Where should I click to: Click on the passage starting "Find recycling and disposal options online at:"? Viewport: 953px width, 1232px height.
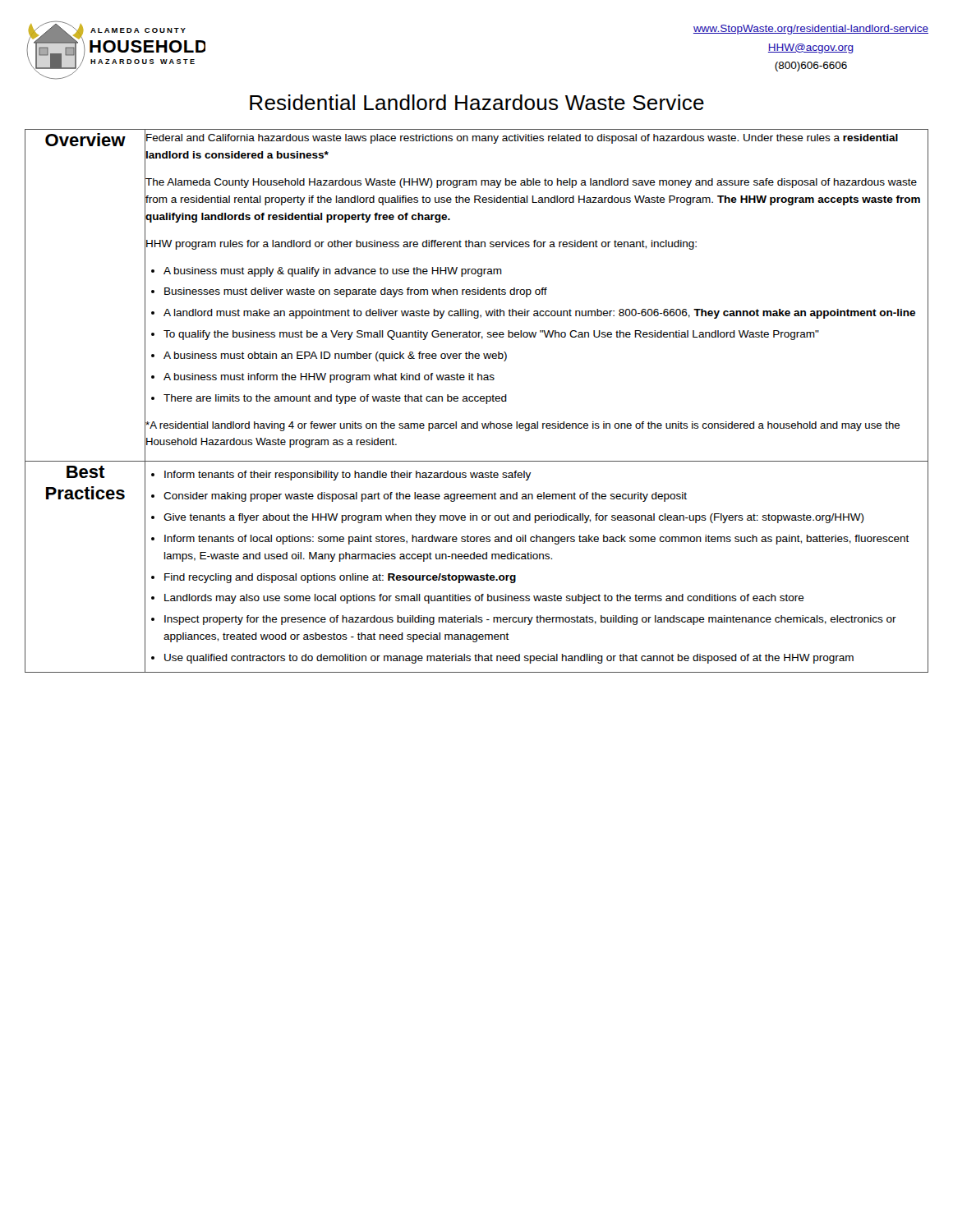pyautogui.click(x=340, y=577)
